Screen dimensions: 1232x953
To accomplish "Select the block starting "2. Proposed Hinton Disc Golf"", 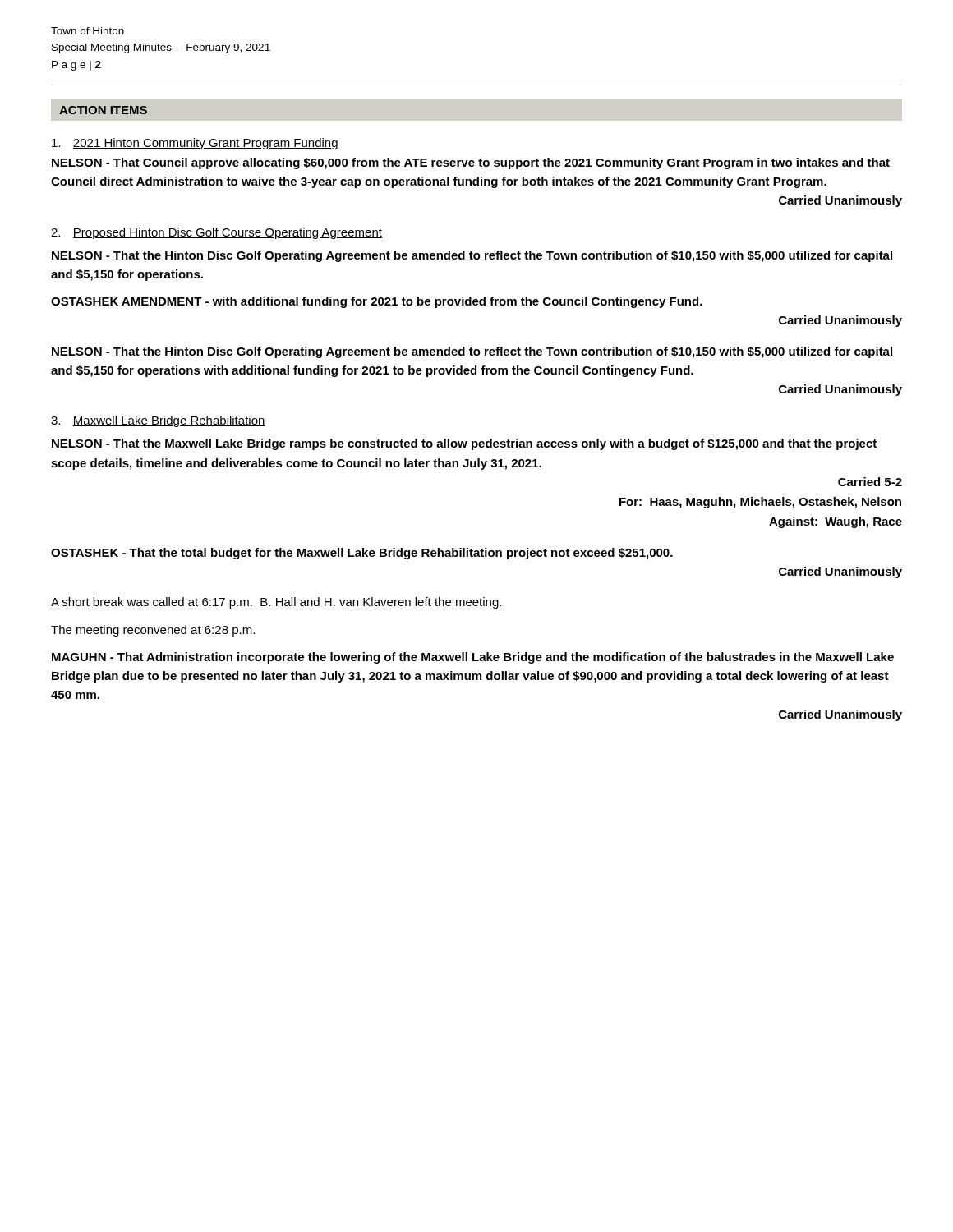I will coord(216,232).
